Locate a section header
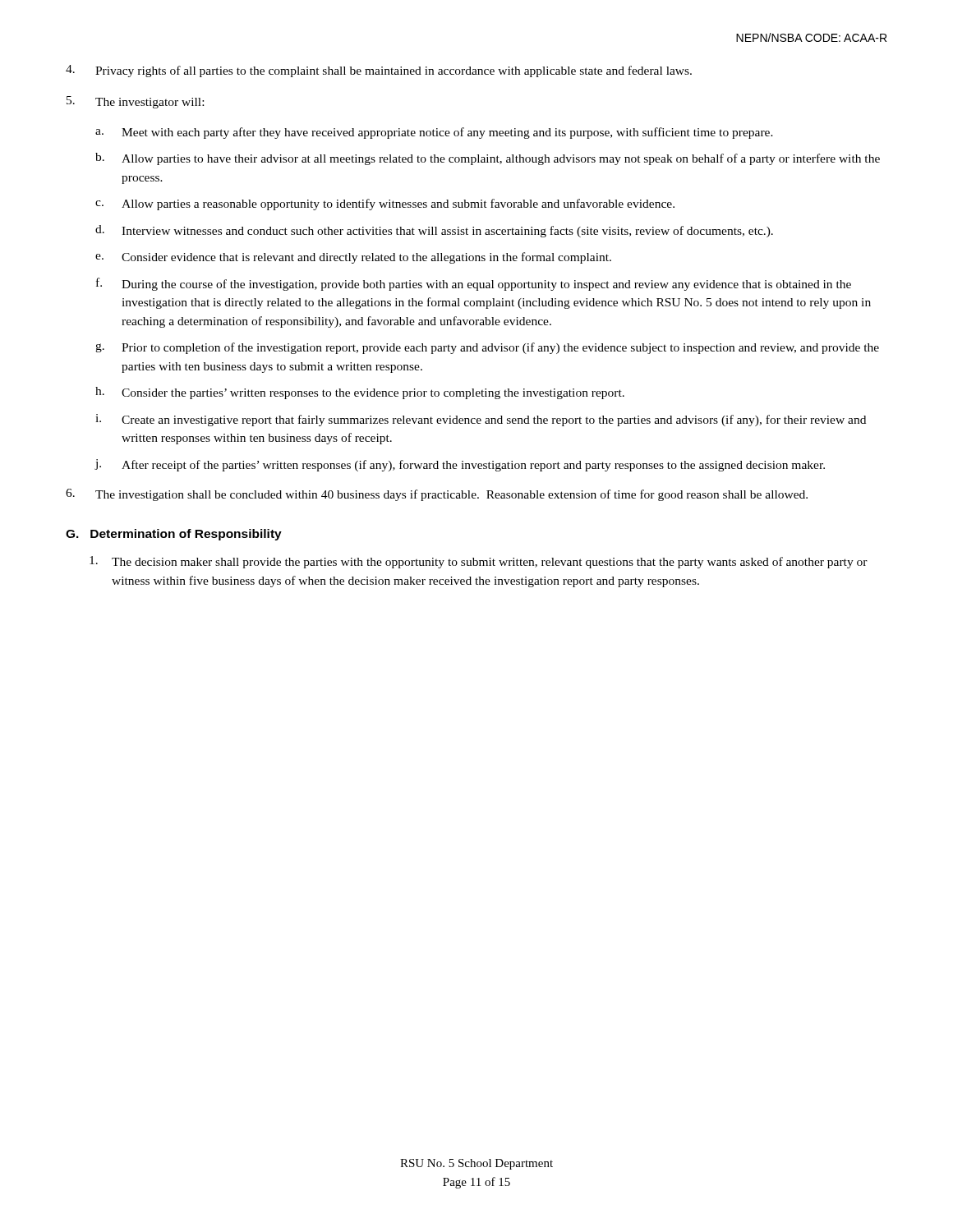 click(174, 534)
